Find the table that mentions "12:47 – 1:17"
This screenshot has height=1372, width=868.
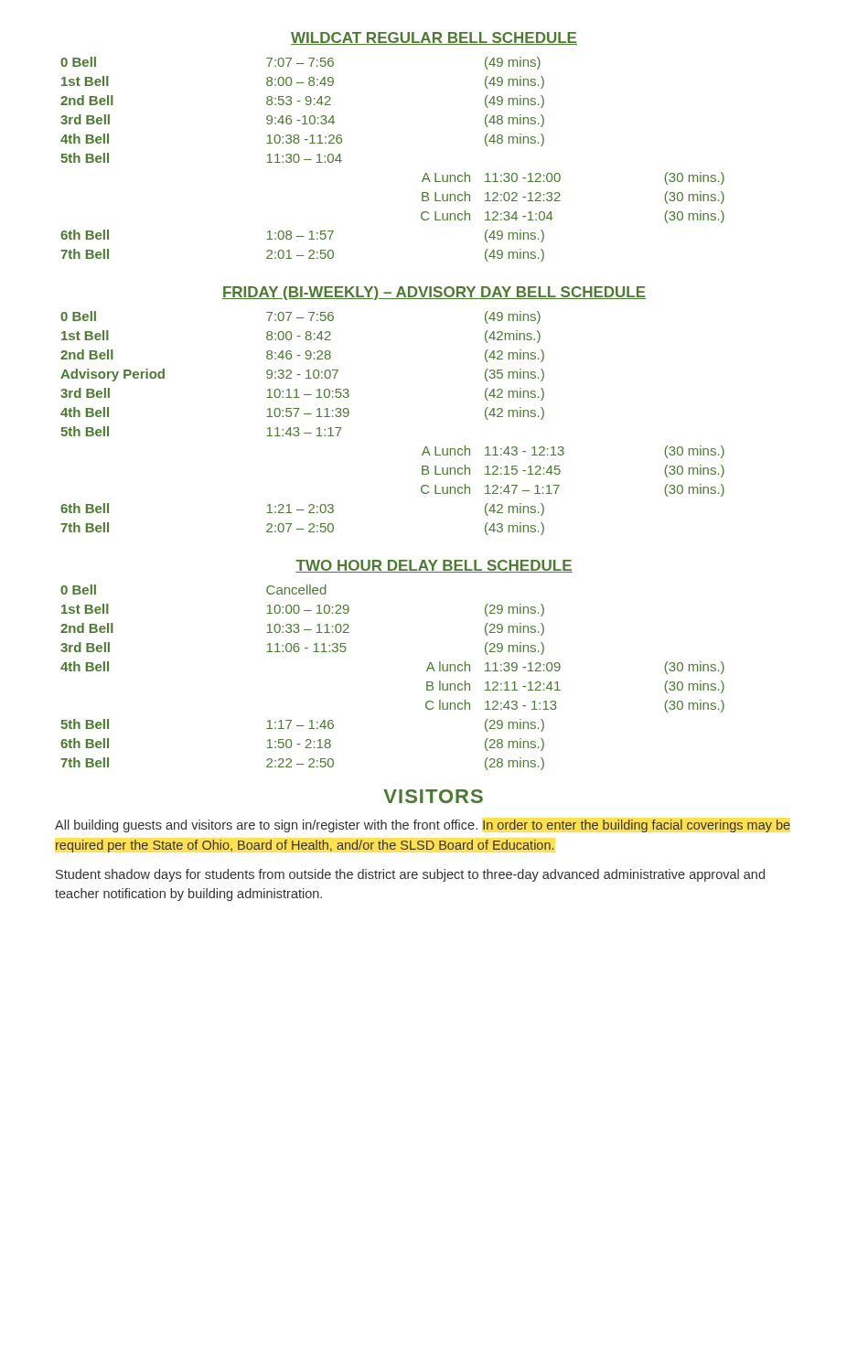point(434,422)
